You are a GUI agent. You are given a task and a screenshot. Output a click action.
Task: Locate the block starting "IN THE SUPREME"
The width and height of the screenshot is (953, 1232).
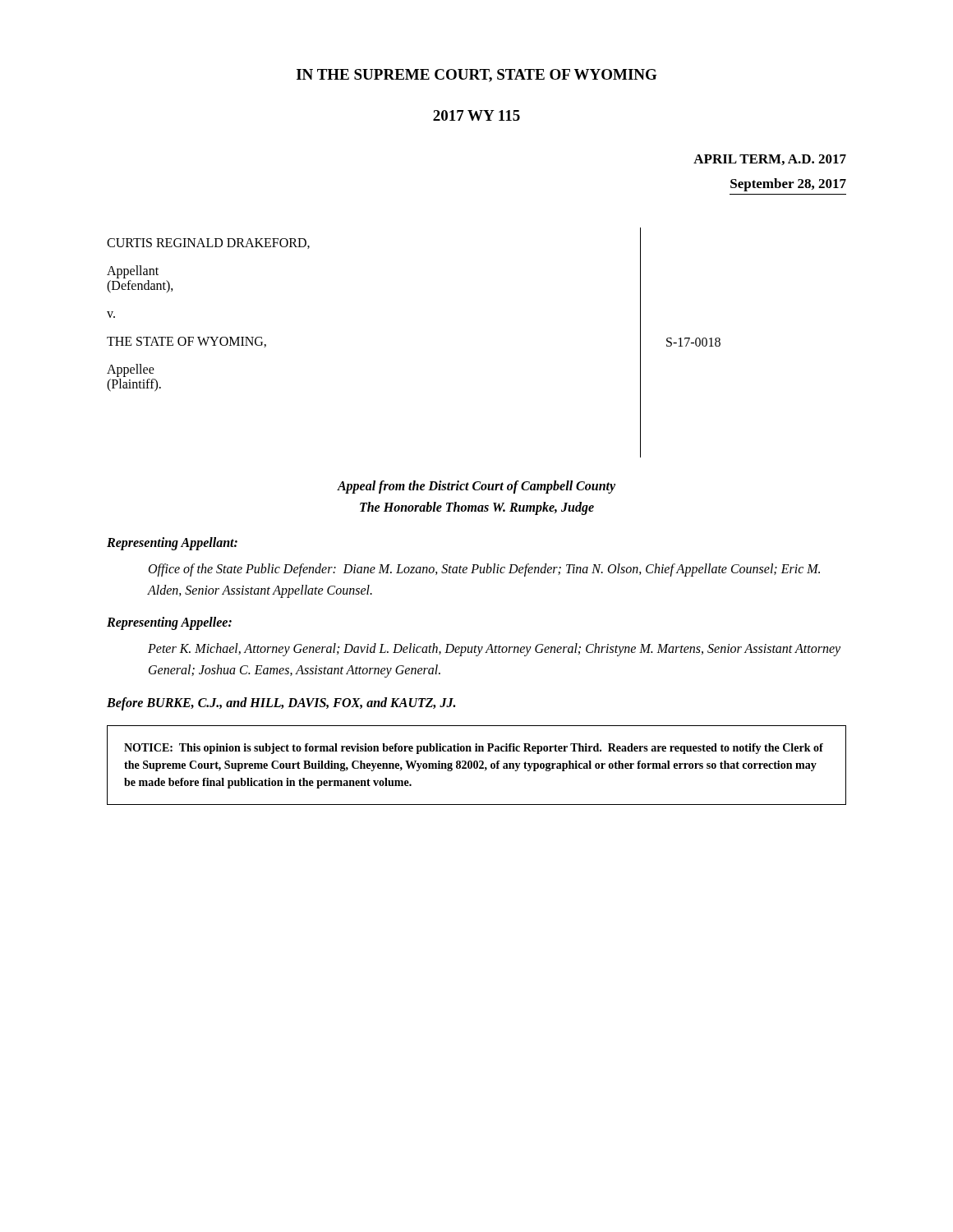click(476, 74)
